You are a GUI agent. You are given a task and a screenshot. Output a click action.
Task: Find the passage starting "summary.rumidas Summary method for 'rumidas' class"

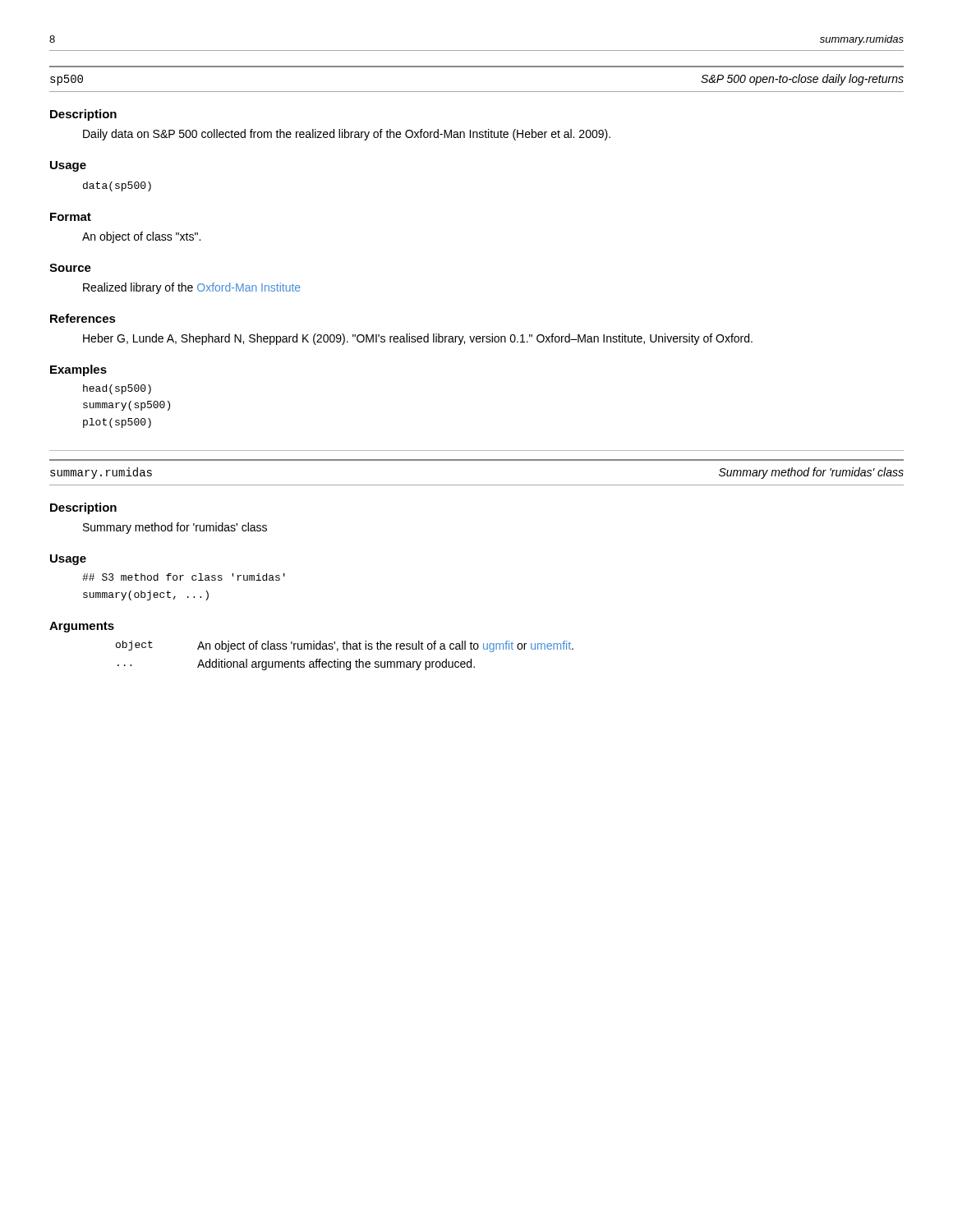[476, 473]
